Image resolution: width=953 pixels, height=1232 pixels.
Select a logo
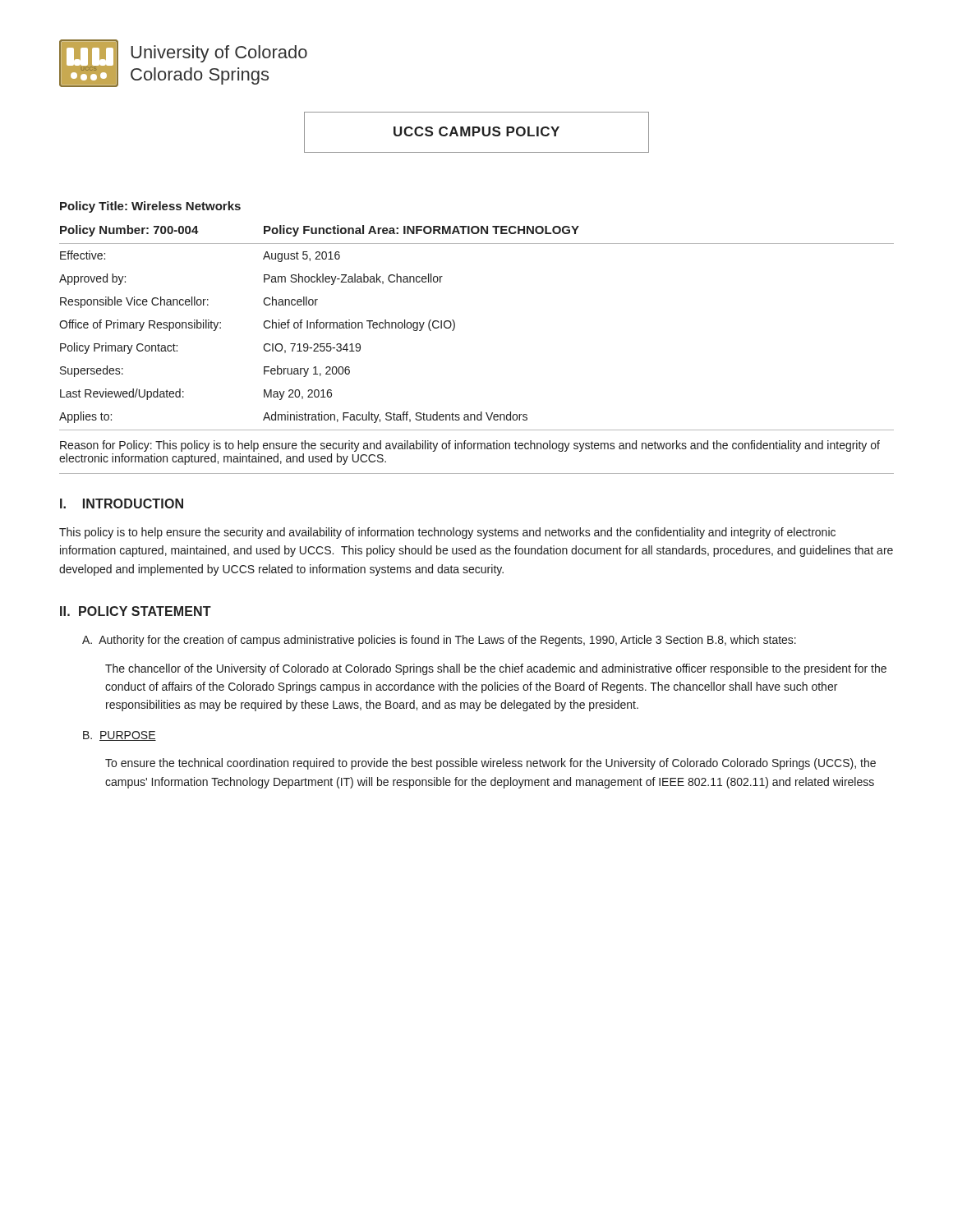[476, 63]
